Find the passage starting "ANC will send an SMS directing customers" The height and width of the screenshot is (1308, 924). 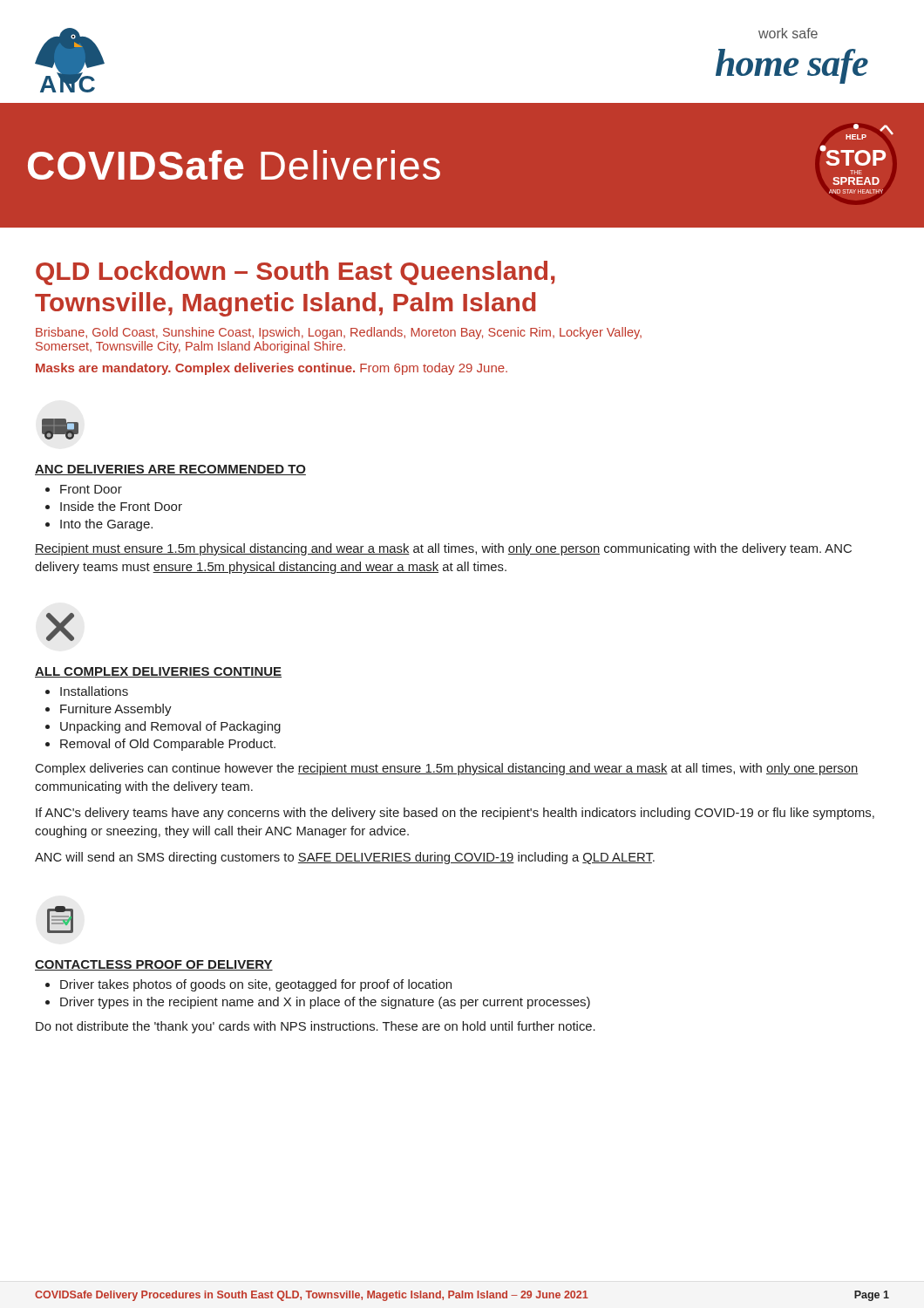tap(345, 857)
